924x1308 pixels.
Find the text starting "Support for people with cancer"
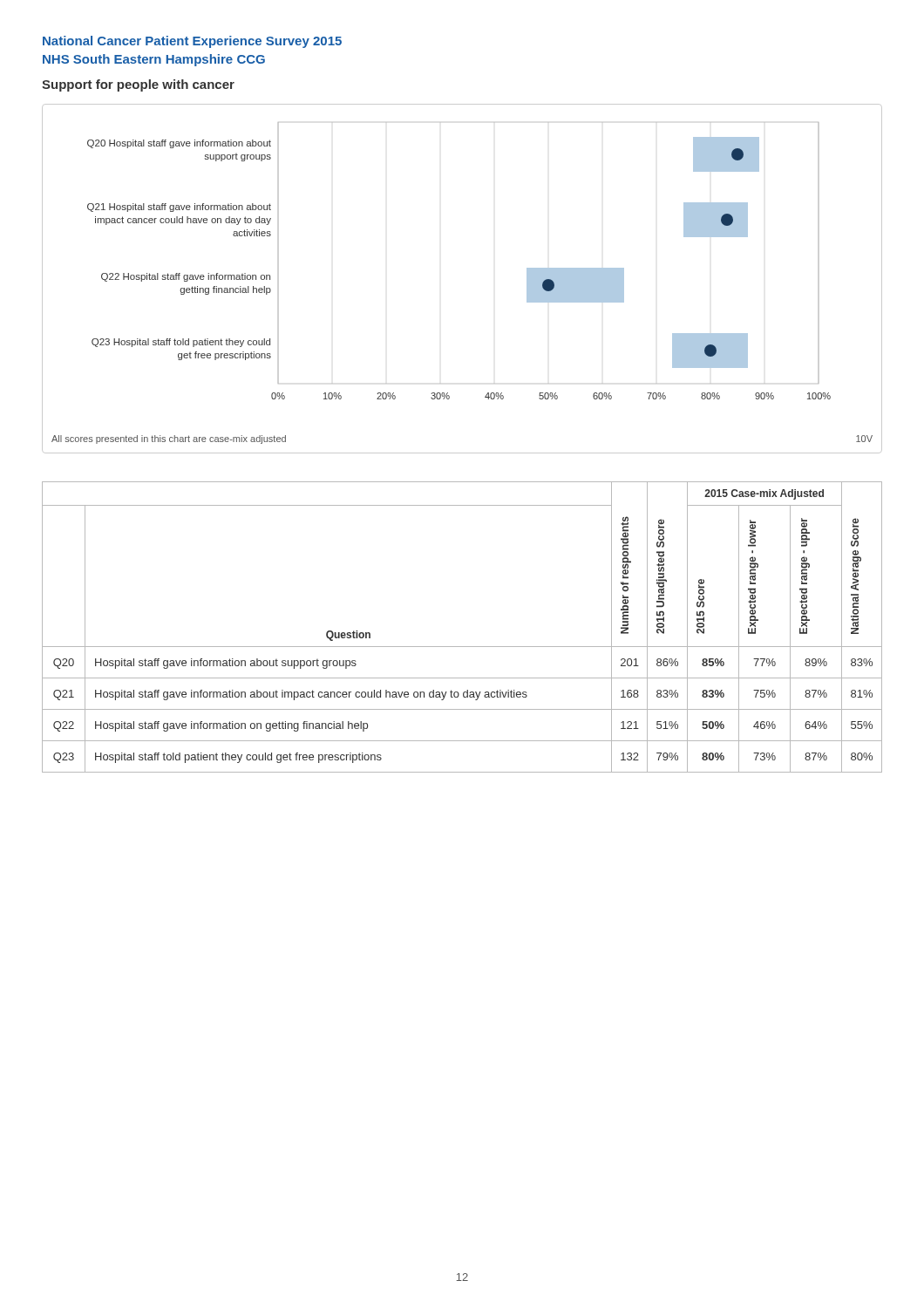point(138,84)
